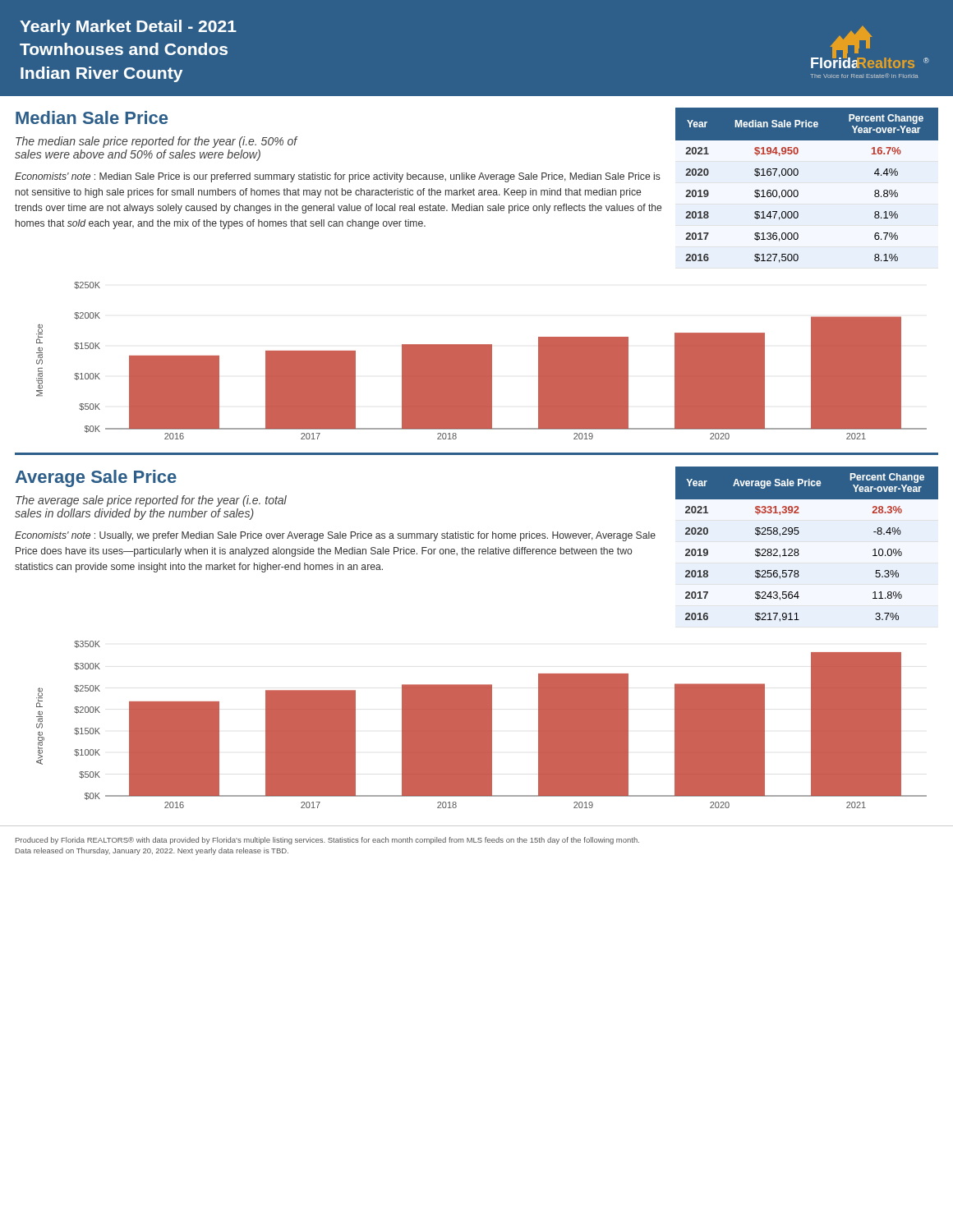Locate the table with the text "Average Sale Price"

[x=807, y=547]
